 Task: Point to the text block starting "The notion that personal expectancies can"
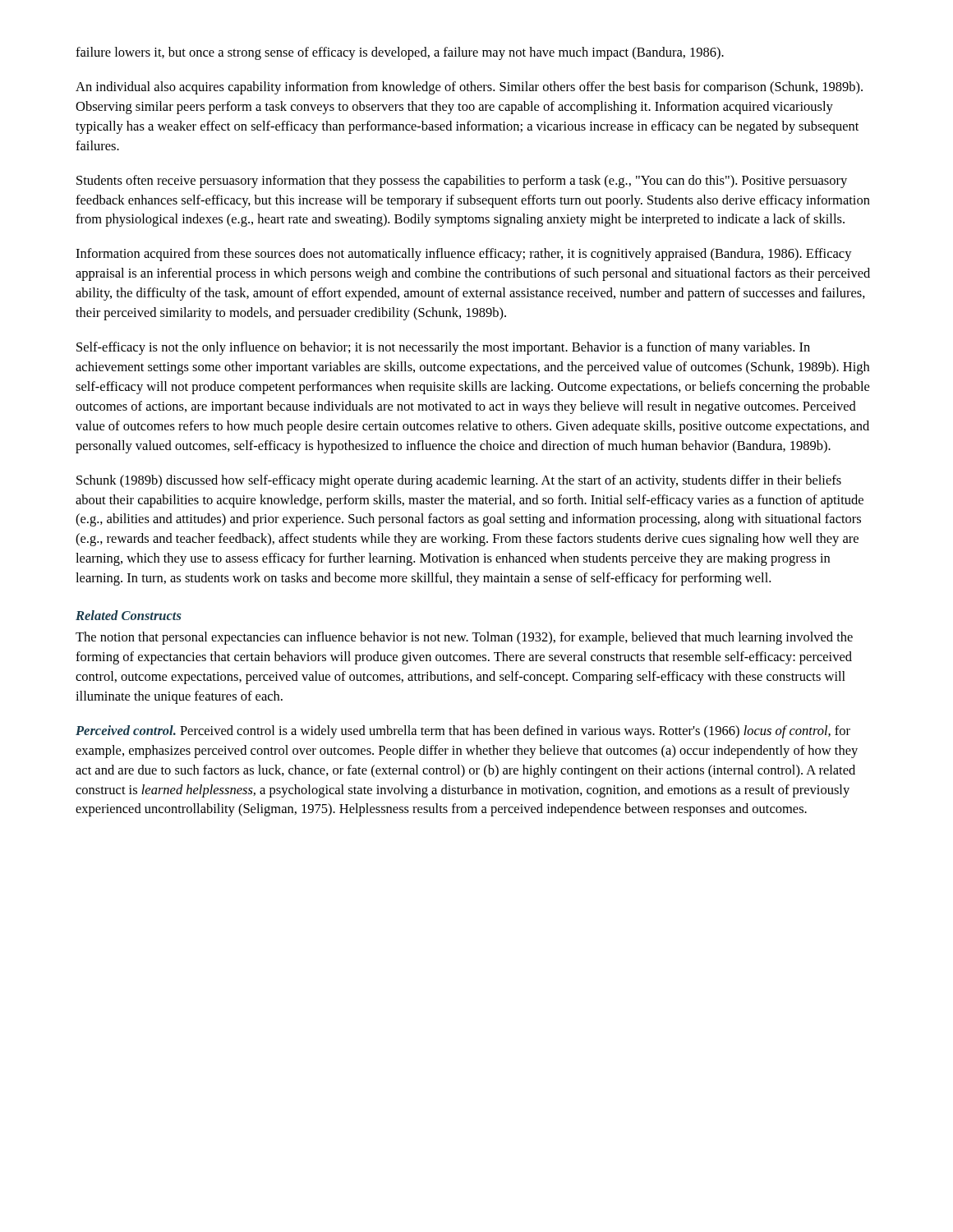(x=464, y=666)
